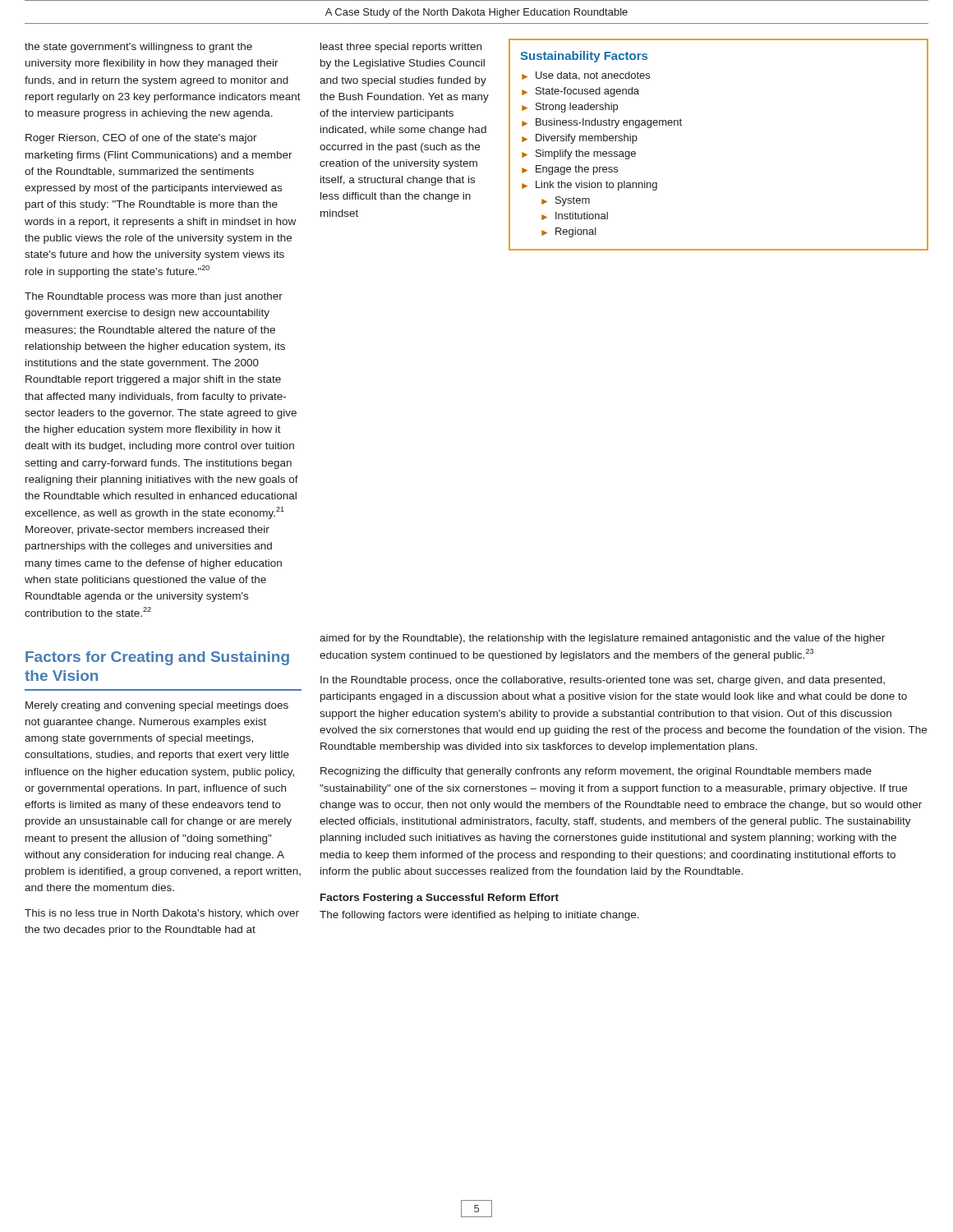Locate the block starting "Recognizing the difficulty that generally confronts any reform"

click(624, 821)
